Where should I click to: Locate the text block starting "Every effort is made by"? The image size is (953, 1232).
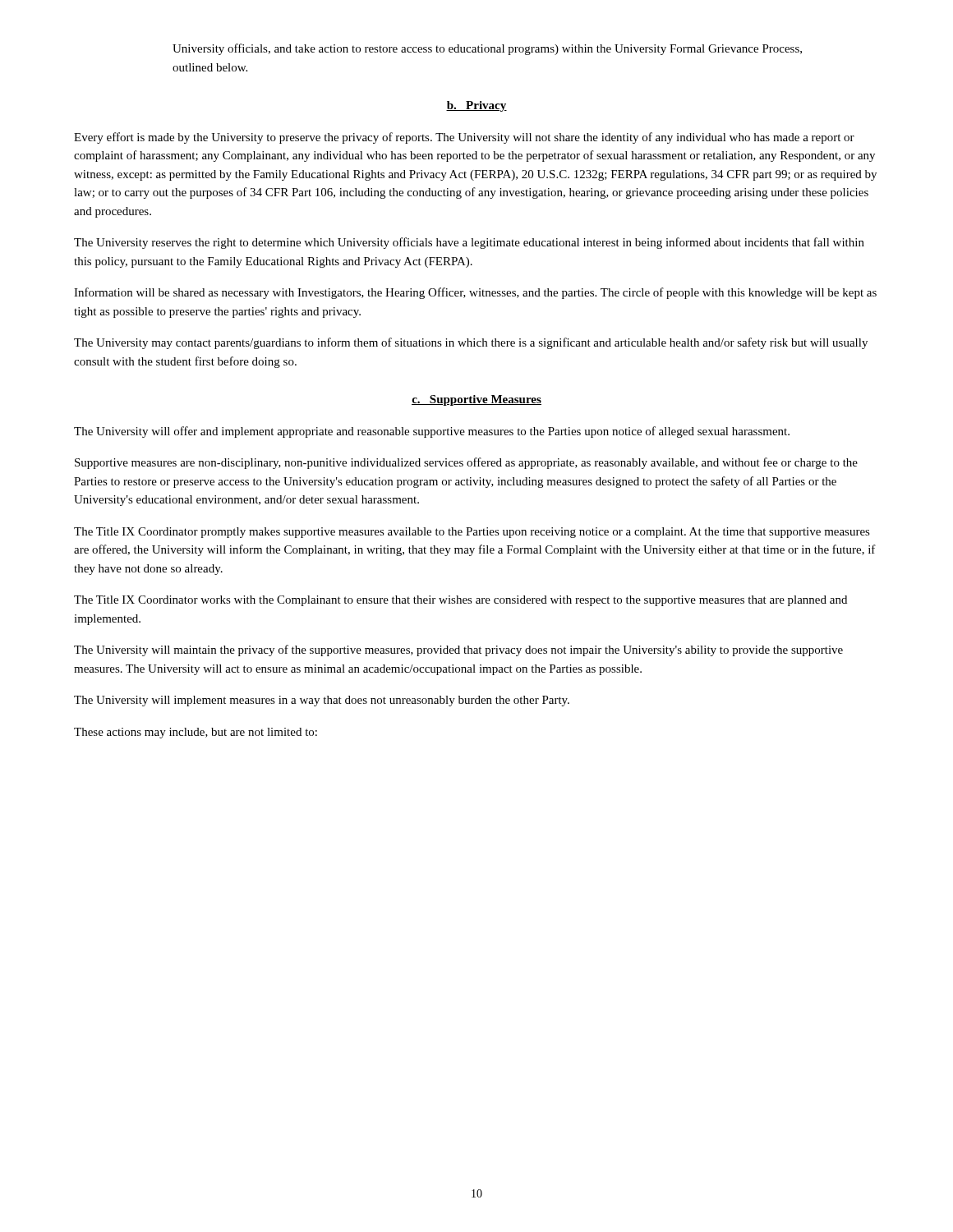tap(476, 174)
